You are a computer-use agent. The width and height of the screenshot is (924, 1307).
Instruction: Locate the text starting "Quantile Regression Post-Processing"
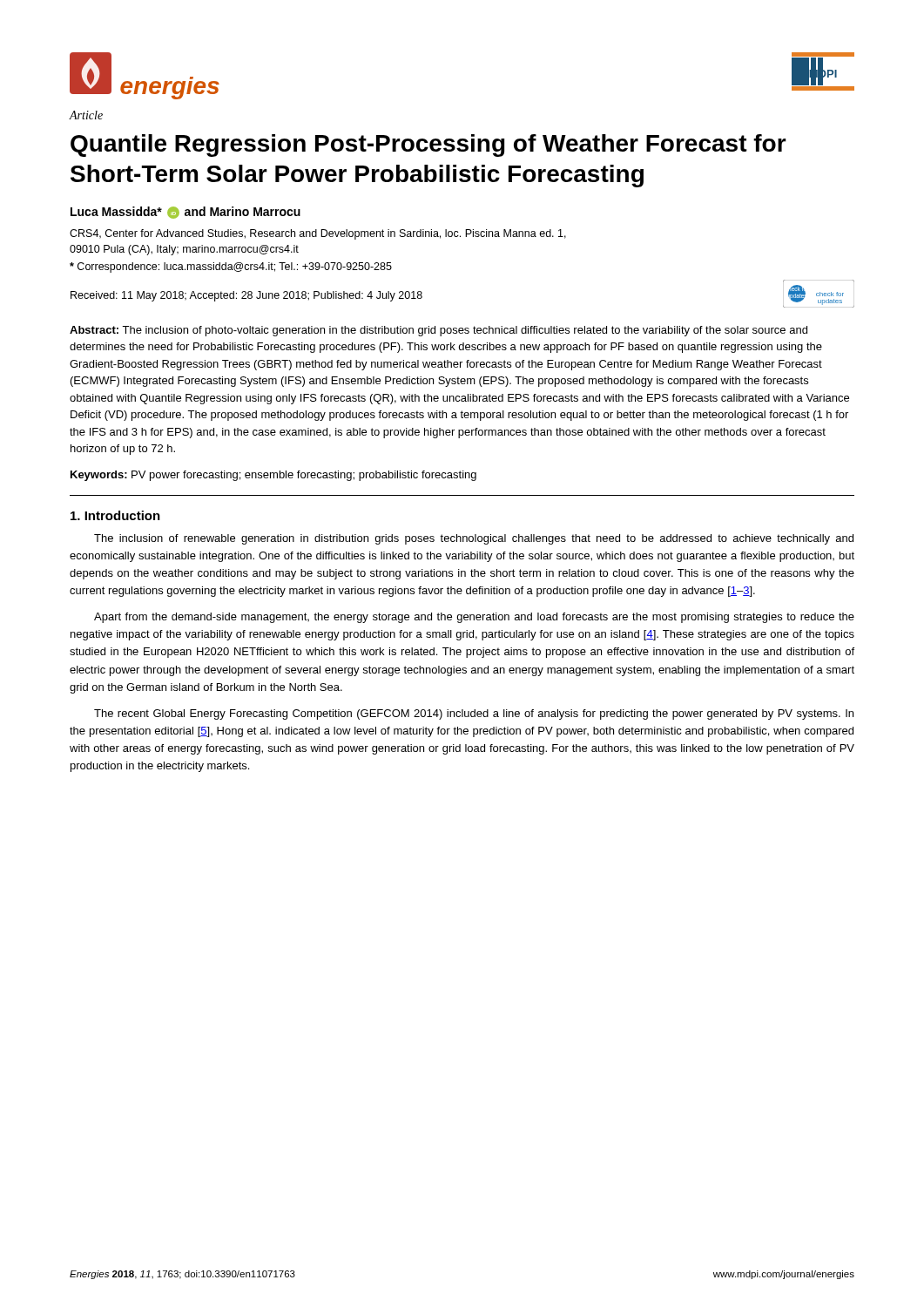(428, 159)
